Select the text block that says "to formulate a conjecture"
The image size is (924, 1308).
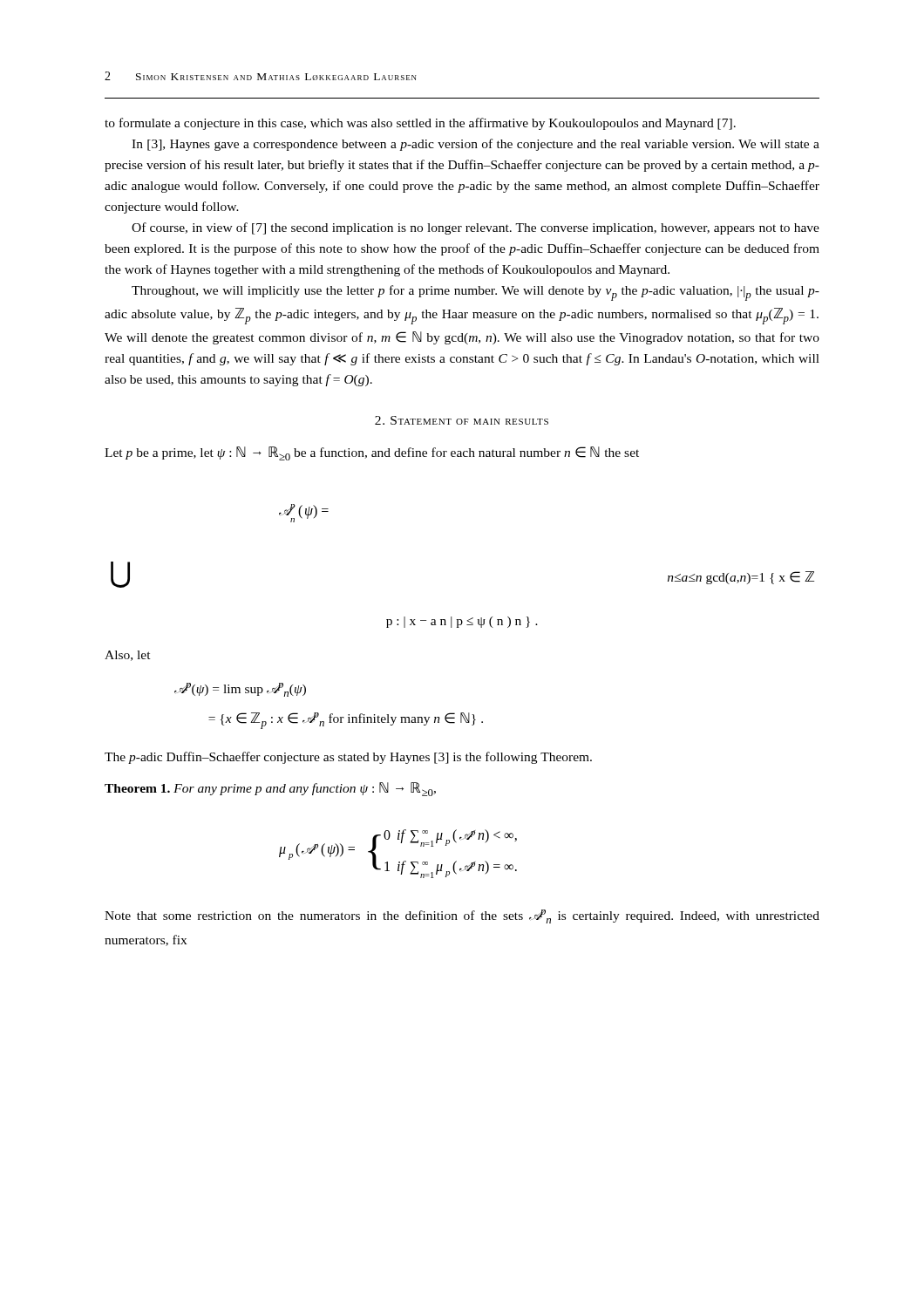pyautogui.click(x=462, y=123)
